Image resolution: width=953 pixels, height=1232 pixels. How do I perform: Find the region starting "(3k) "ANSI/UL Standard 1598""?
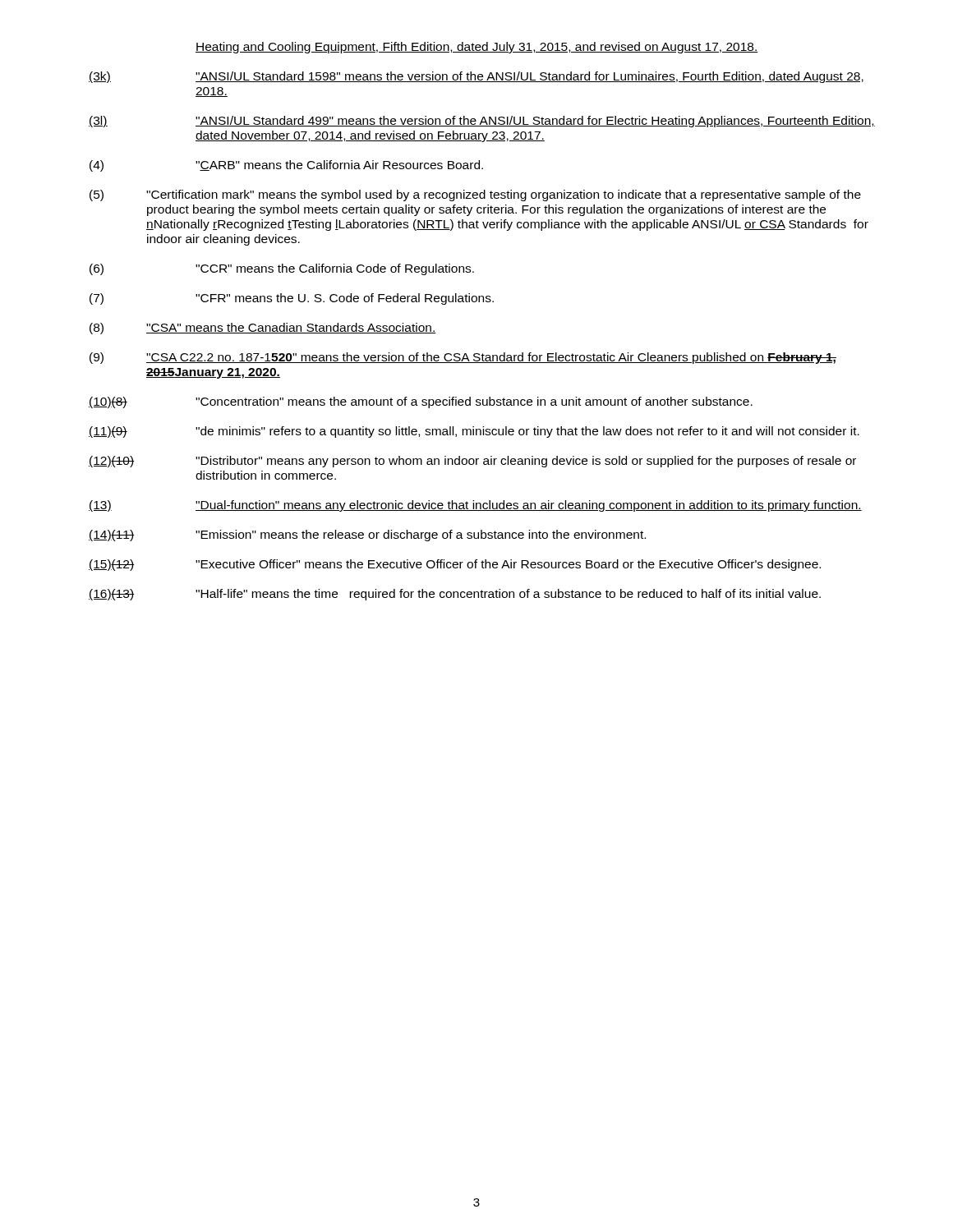(x=488, y=84)
